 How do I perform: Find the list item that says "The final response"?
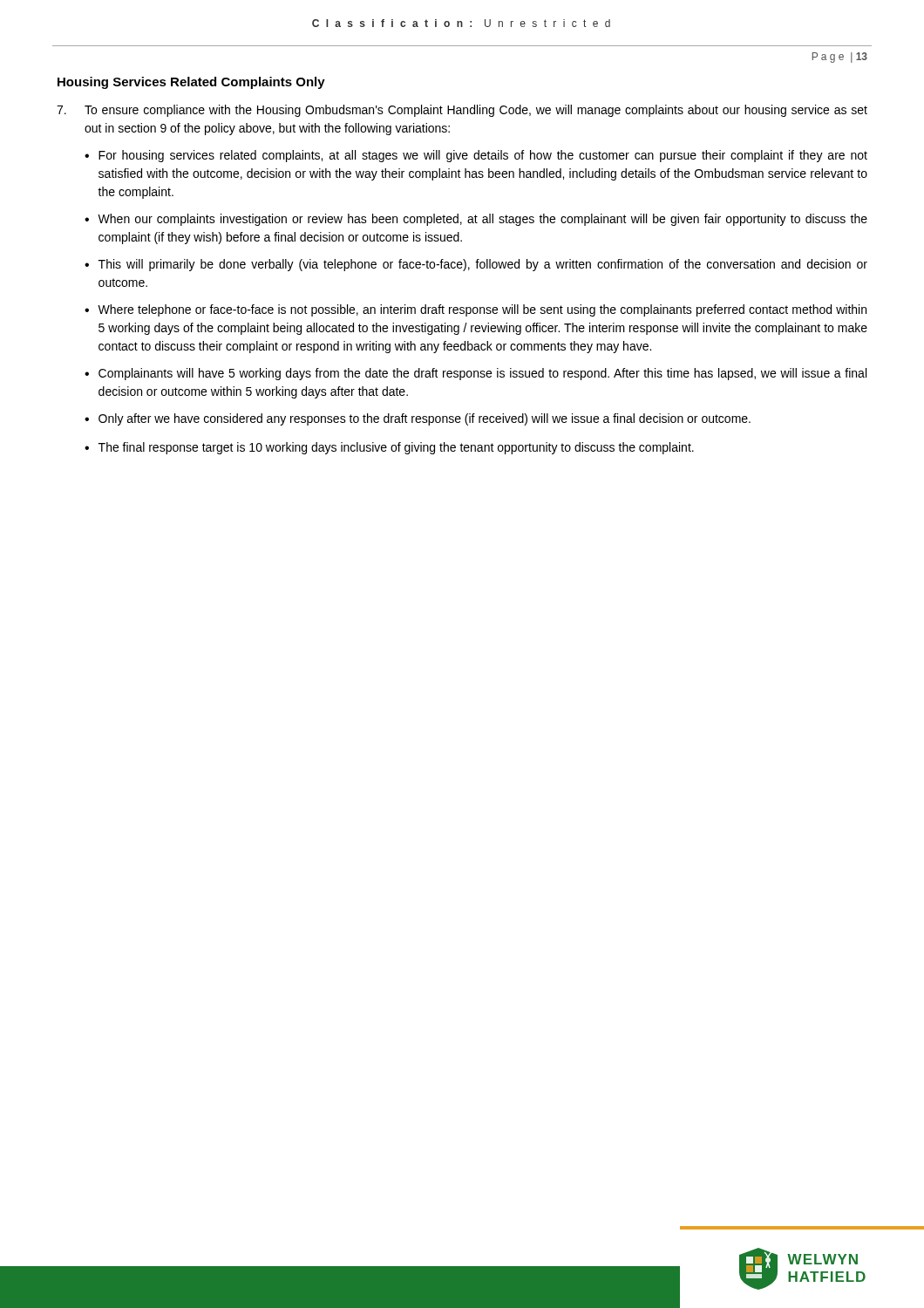(x=396, y=448)
